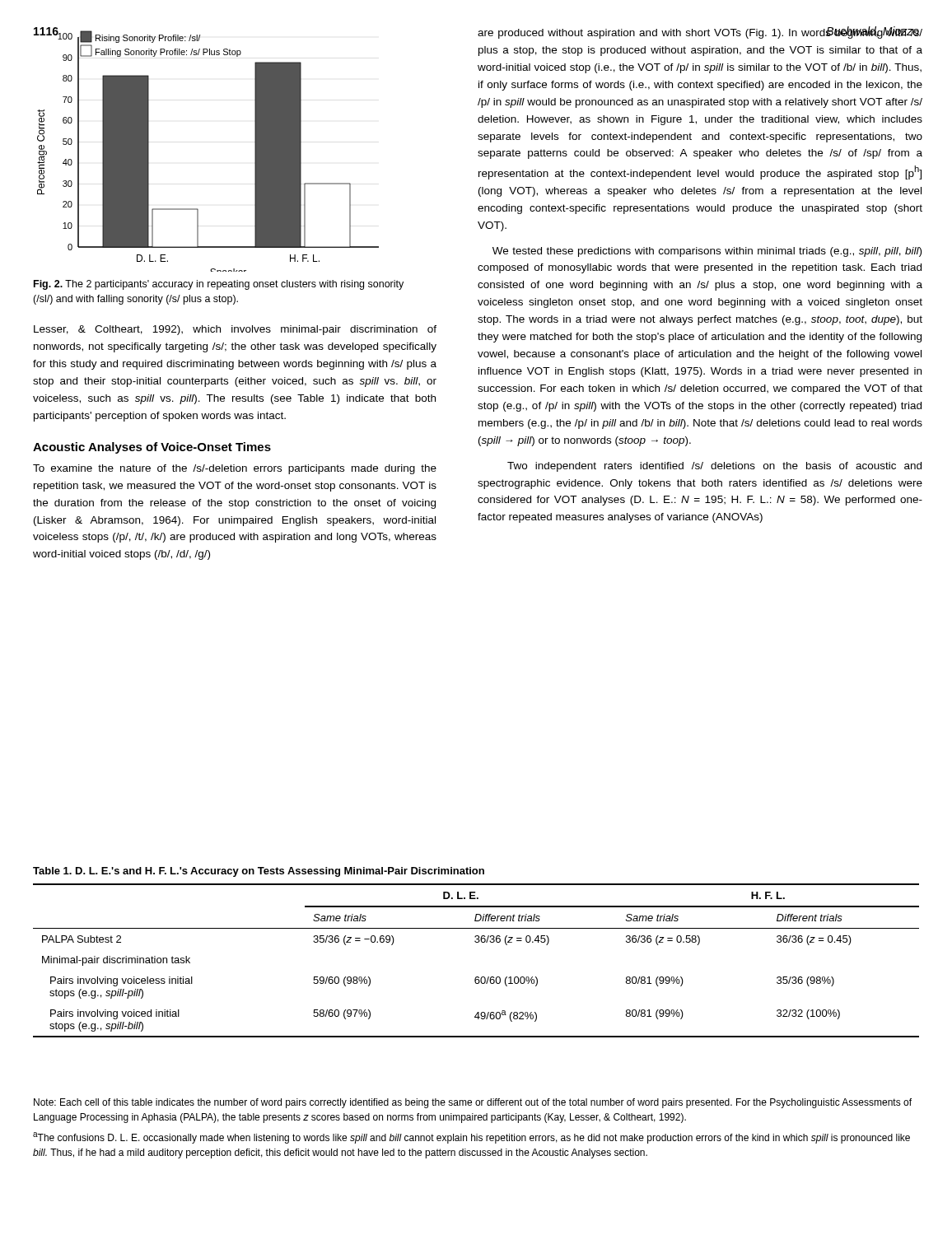952x1235 pixels.
Task: Click on the text block containing "We tested these predictions with comparisons within"
Action: pyautogui.click(x=700, y=345)
